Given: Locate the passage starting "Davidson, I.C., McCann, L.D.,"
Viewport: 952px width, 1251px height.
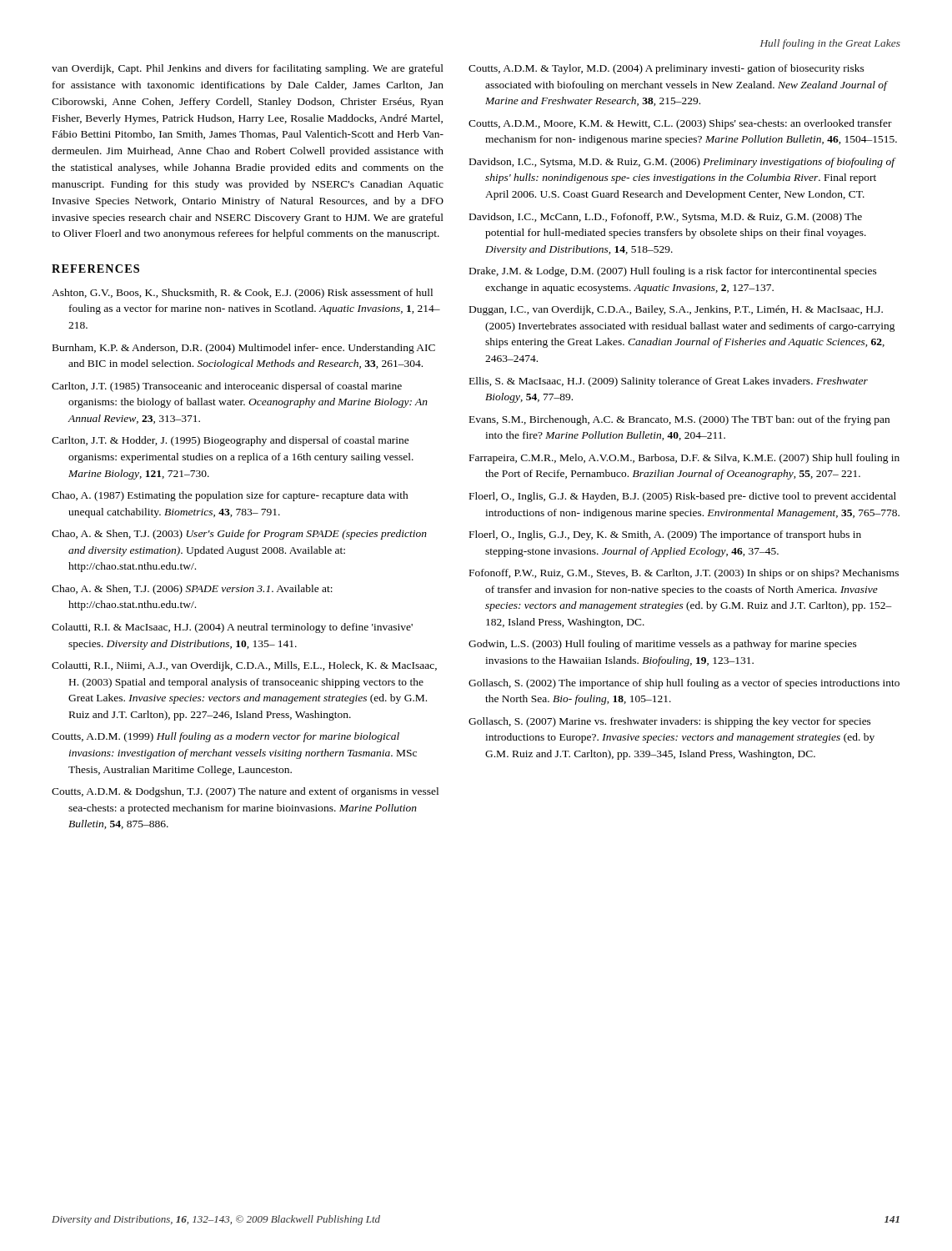Looking at the screenshot, I should [x=667, y=232].
